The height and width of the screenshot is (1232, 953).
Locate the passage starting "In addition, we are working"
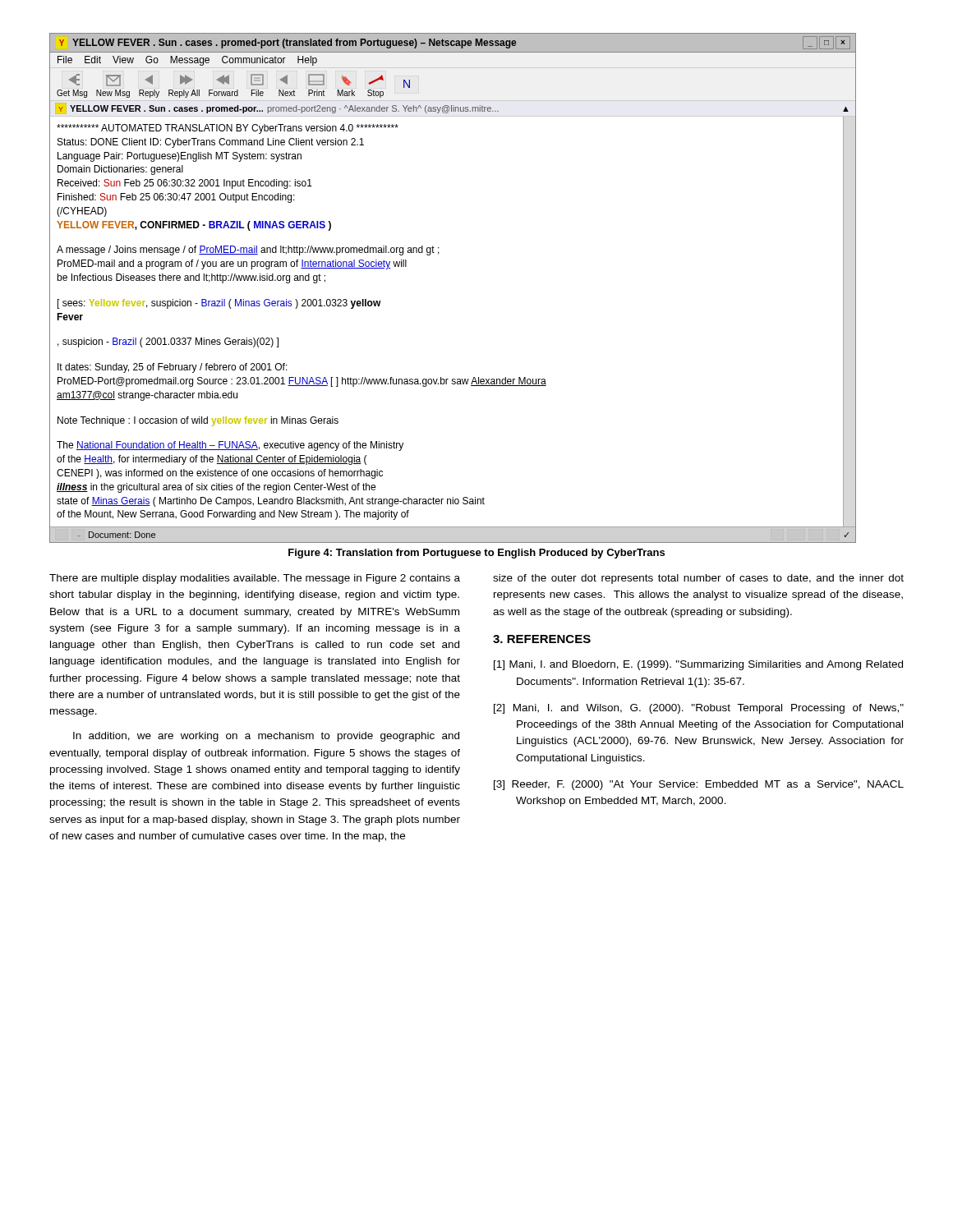tap(255, 786)
